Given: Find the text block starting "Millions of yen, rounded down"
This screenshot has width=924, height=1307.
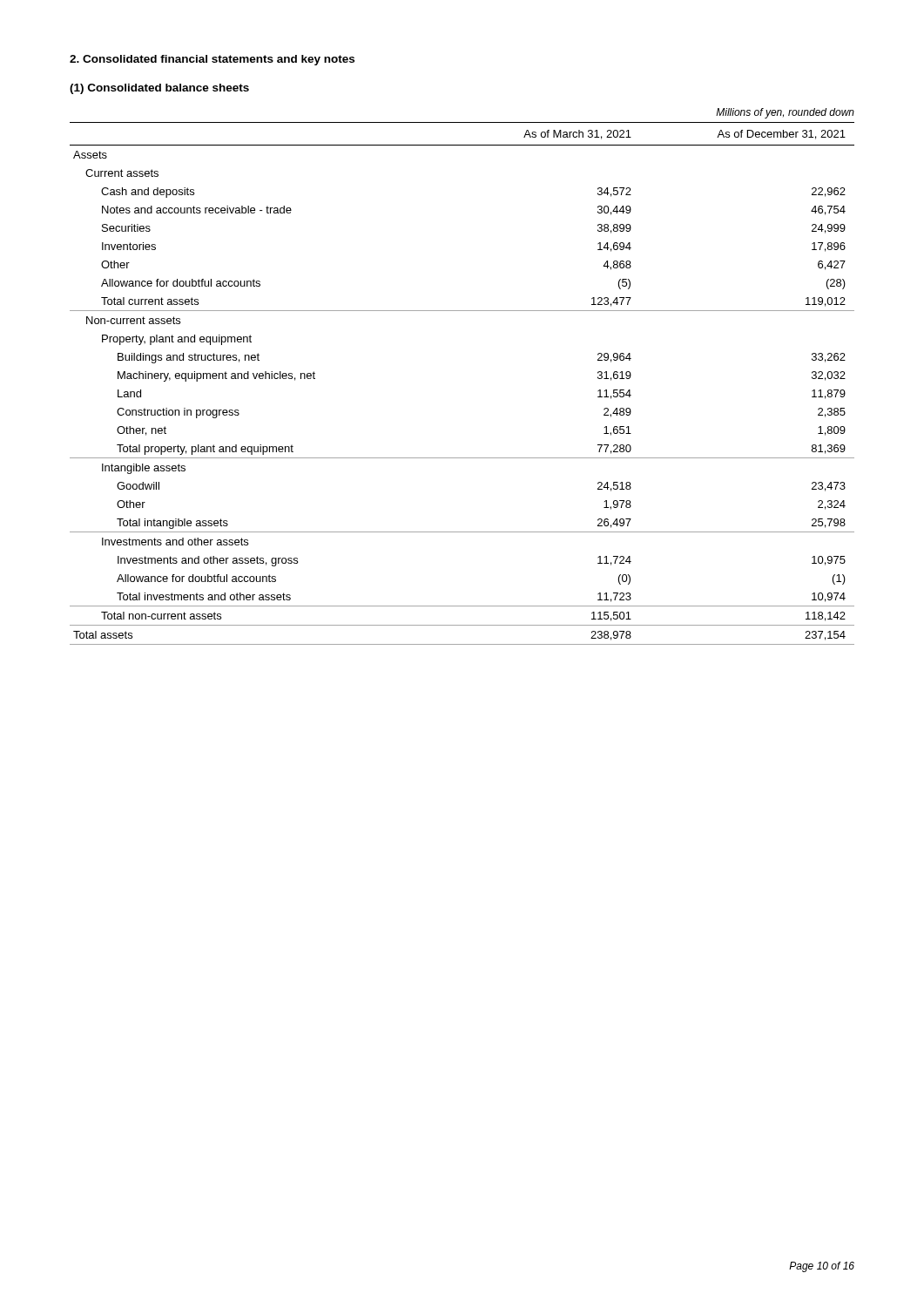Looking at the screenshot, I should pyautogui.click(x=785, y=112).
